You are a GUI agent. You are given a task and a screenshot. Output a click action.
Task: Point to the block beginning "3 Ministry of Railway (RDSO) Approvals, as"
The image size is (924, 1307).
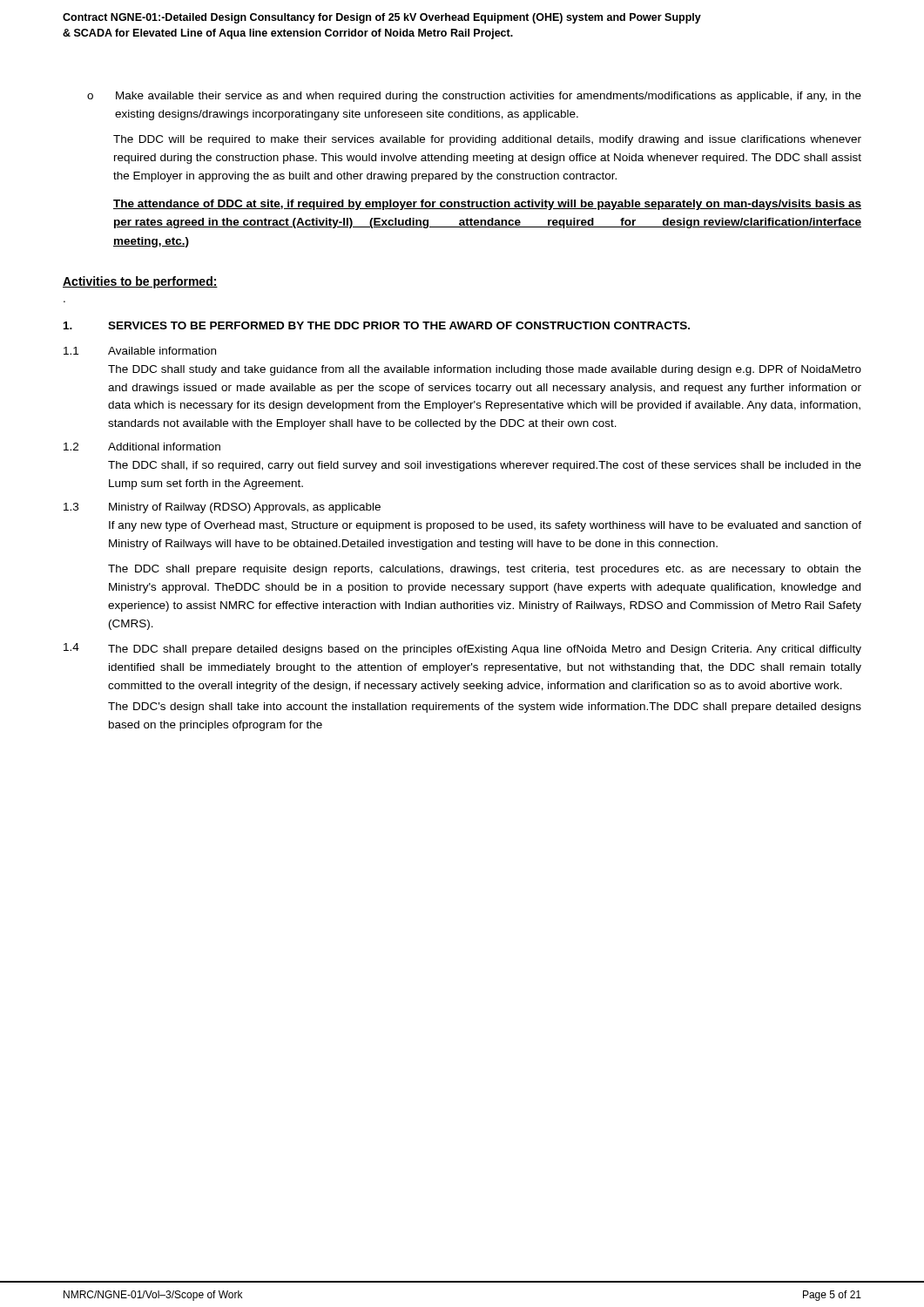[x=222, y=507]
